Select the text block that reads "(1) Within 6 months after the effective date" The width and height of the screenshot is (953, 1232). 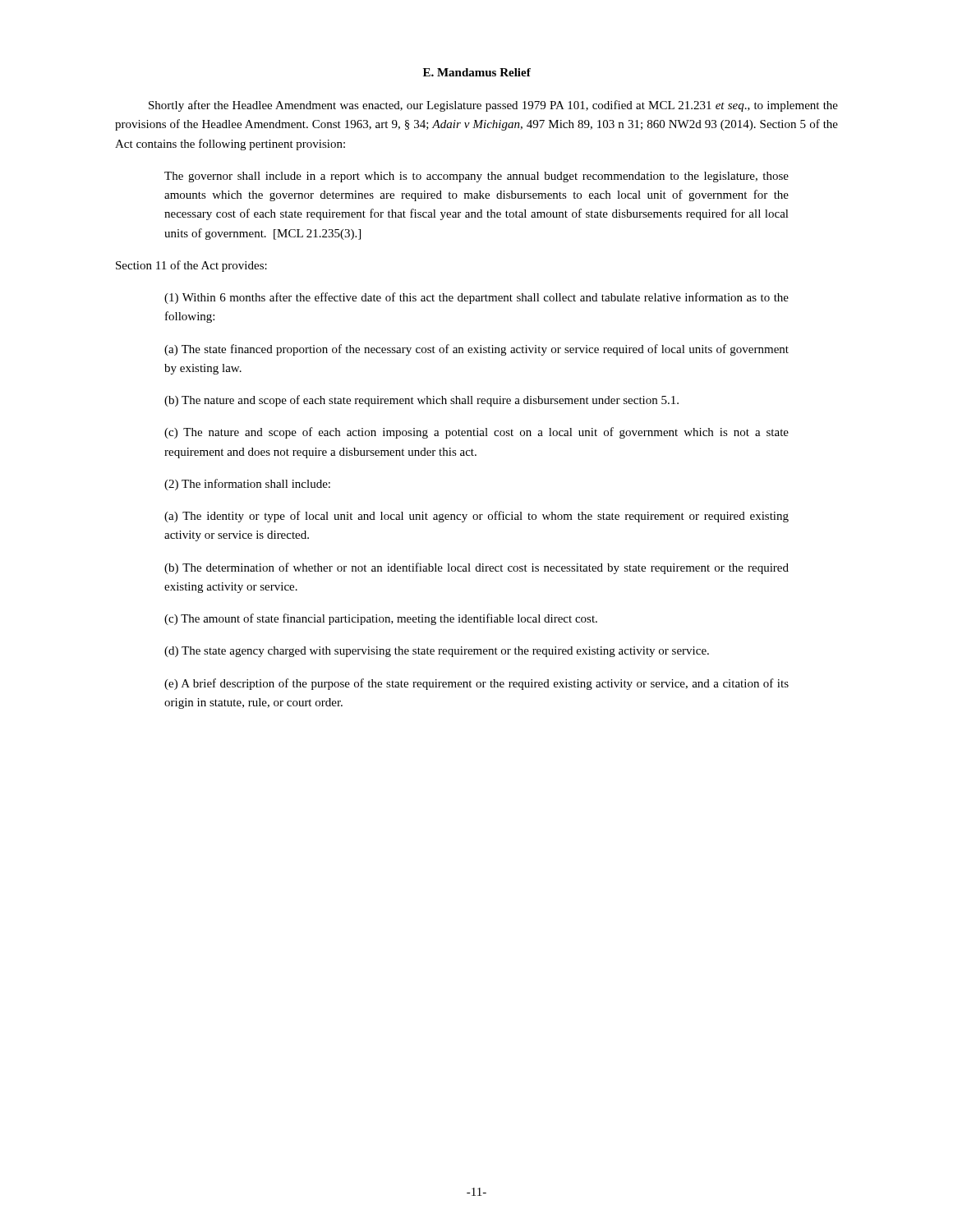click(x=476, y=307)
